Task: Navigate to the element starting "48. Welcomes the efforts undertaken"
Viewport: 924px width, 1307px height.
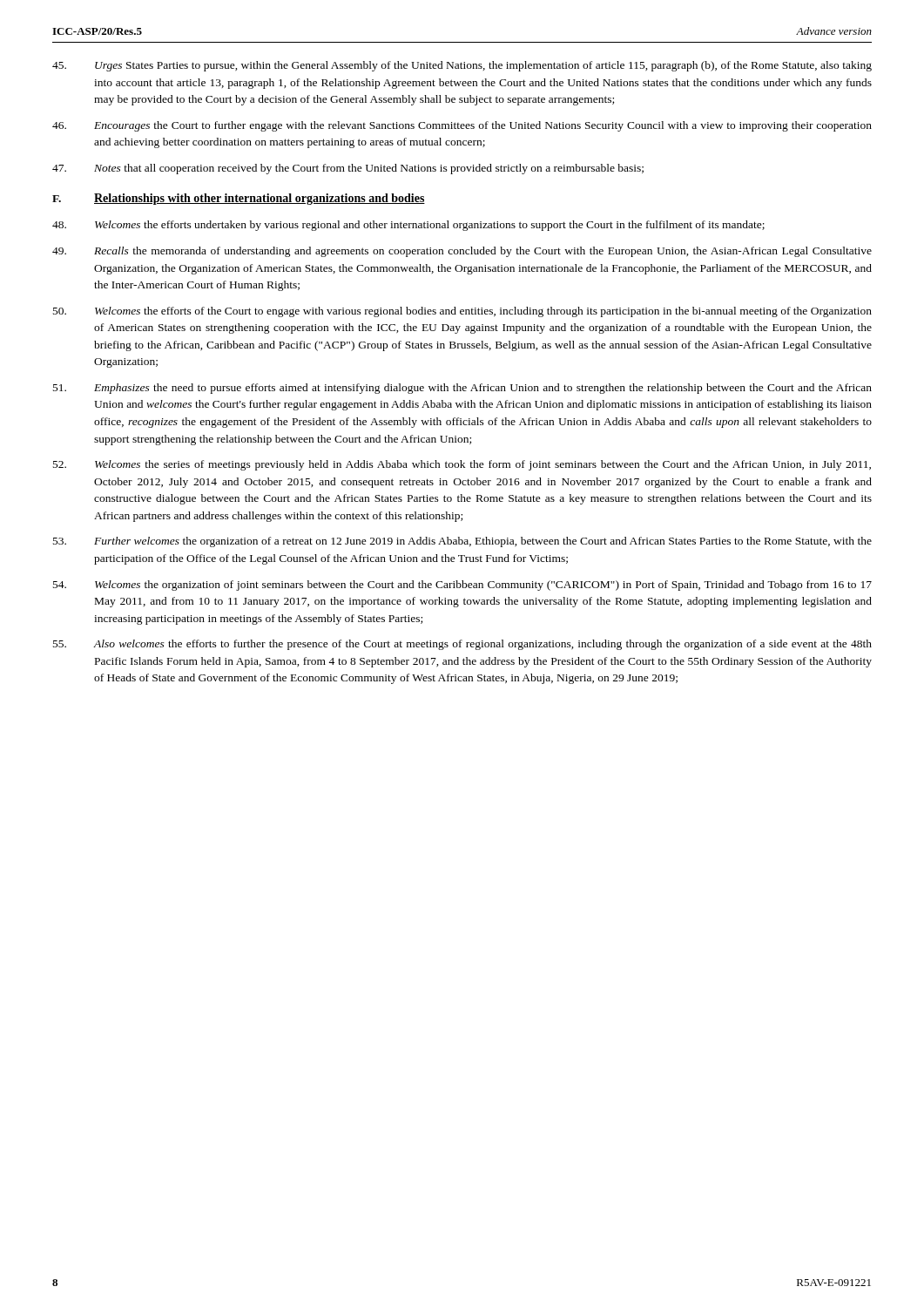Action: 462,225
